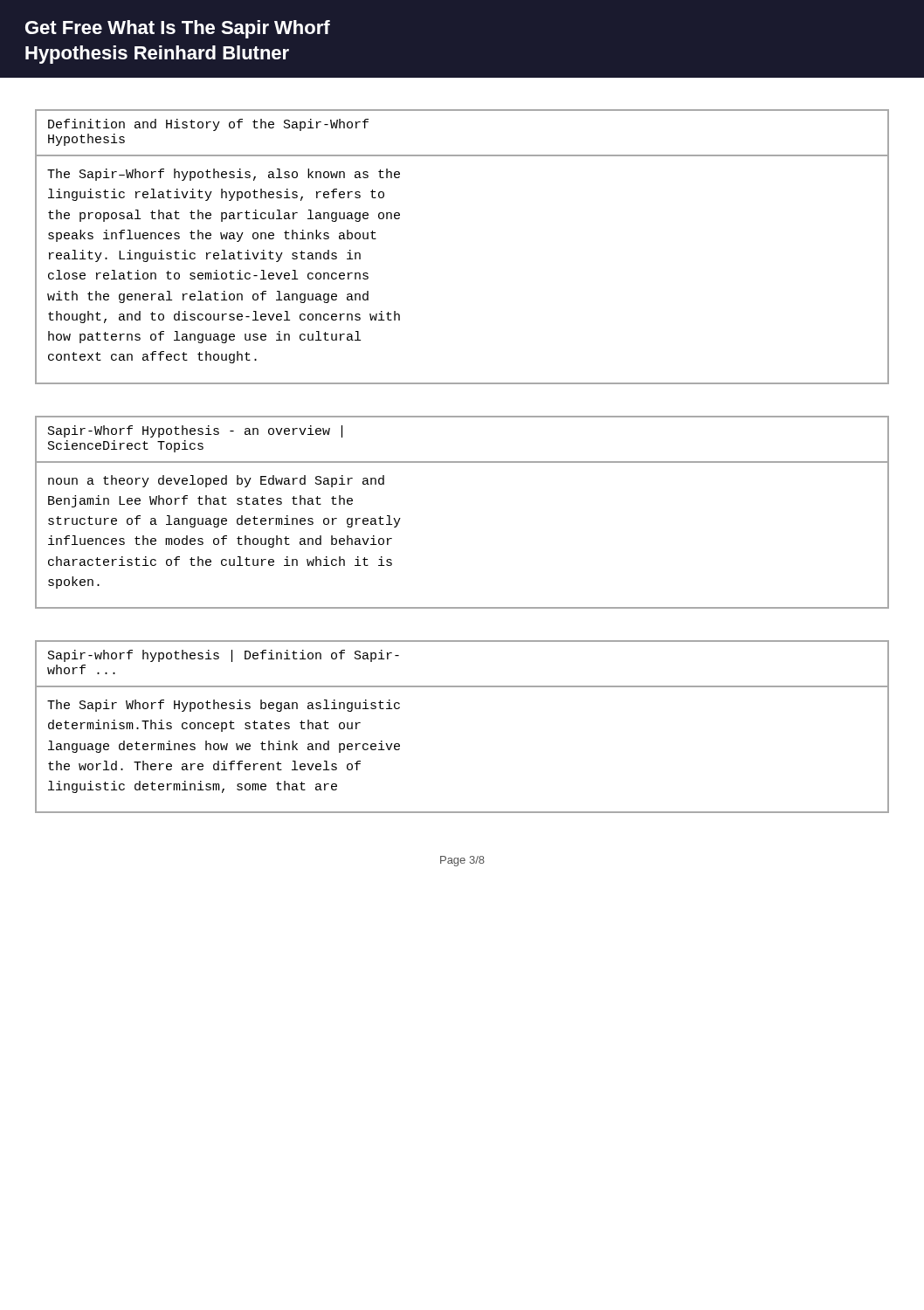The width and height of the screenshot is (924, 1310).
Task: Select the text block starting "The Sapir–Whorf hypothesis, also known as"
Action: 224,267
